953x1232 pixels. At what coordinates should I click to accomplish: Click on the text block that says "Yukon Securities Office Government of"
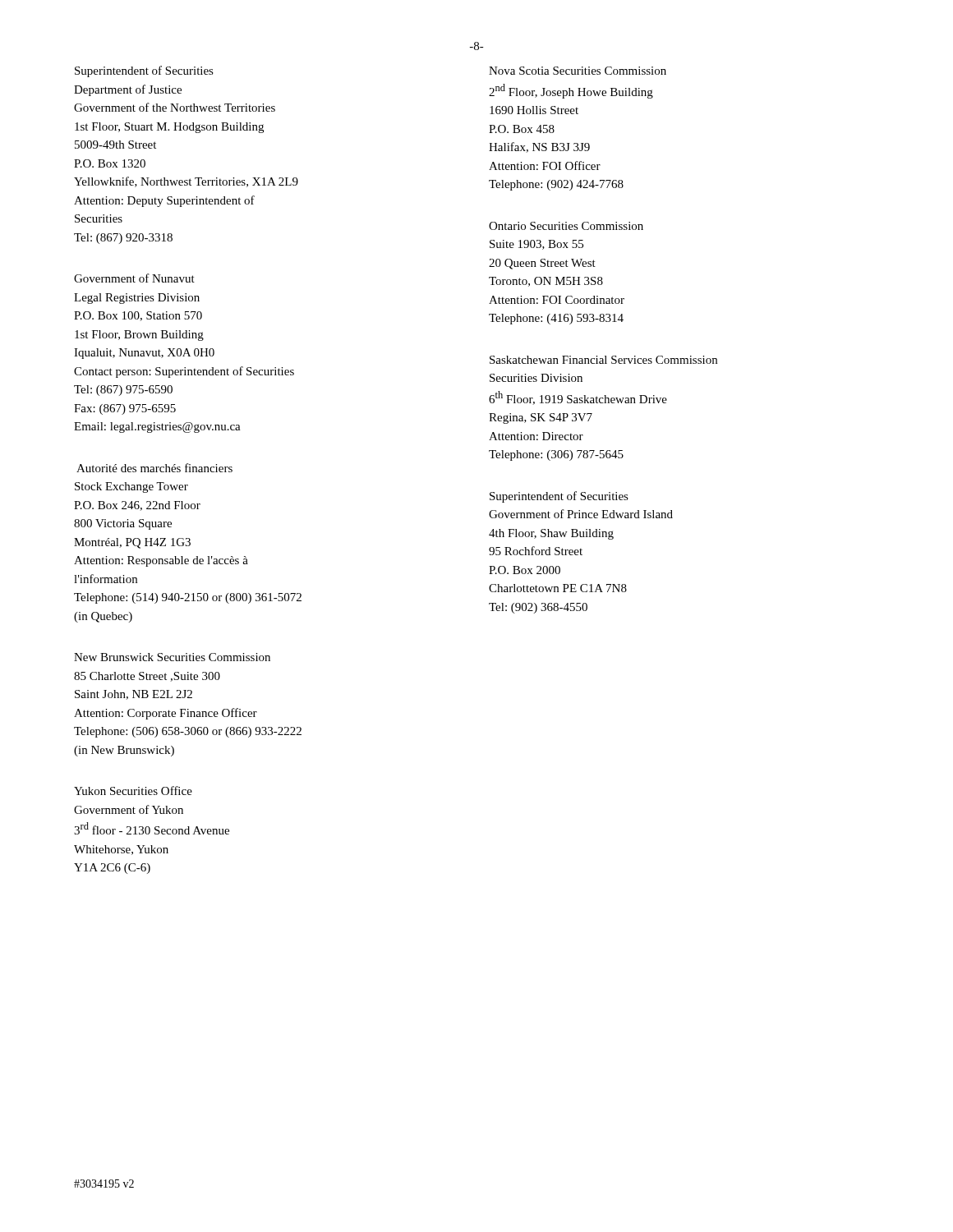tap(152, 829)
